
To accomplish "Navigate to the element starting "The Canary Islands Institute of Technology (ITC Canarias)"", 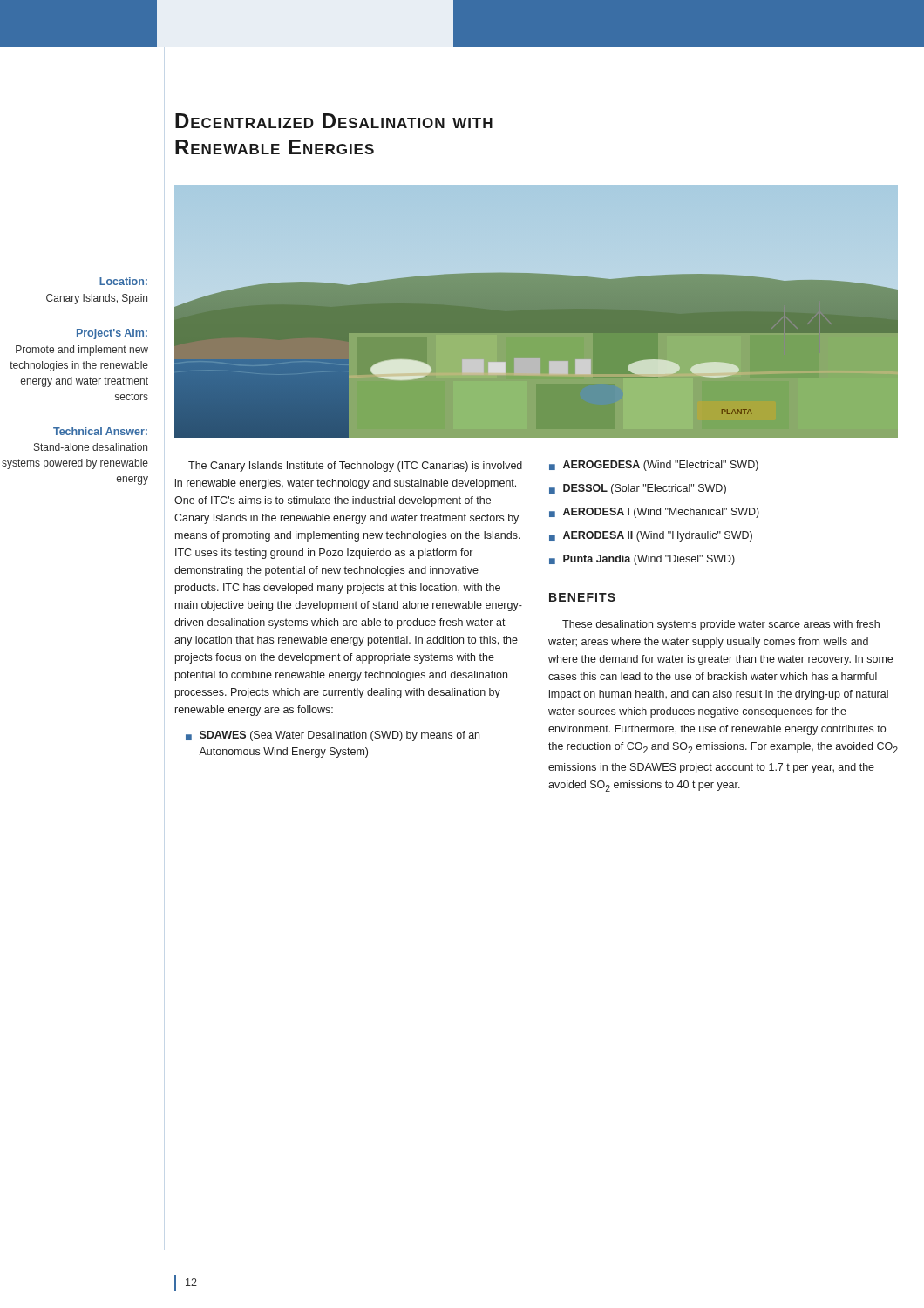I will coord(349,588).
